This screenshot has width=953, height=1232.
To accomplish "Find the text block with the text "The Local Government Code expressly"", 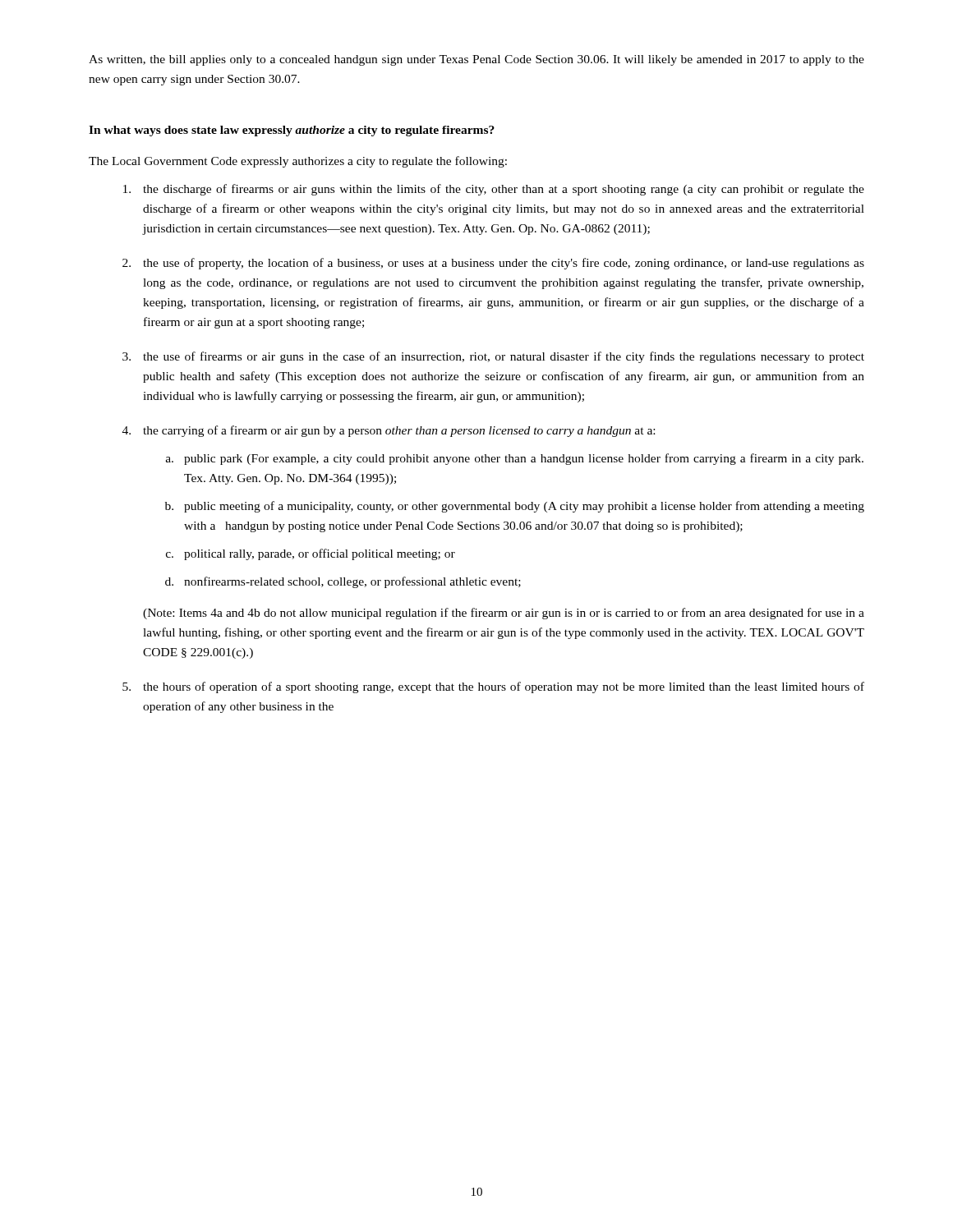I will point(476,161).
